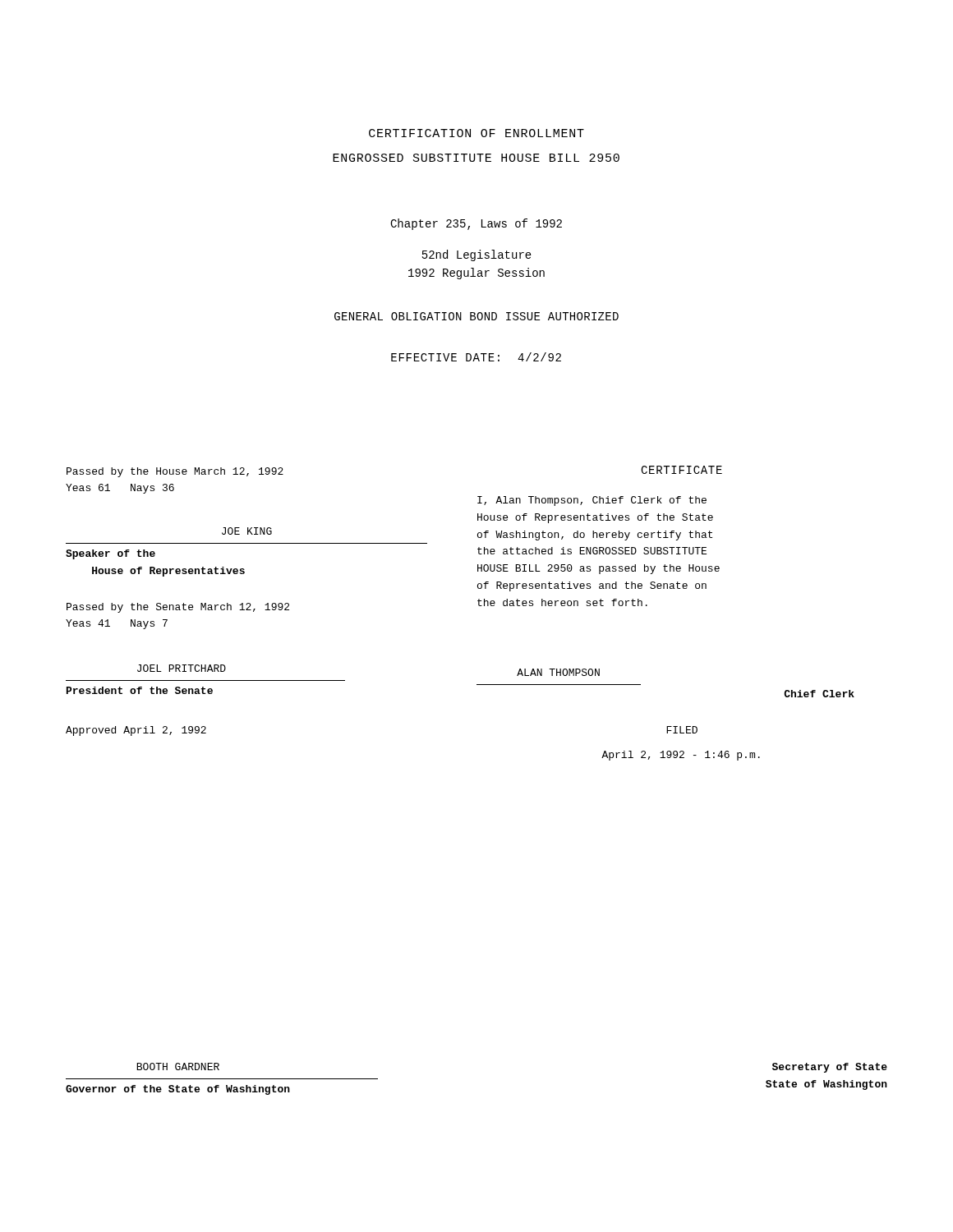Click on the text containing "52nd Legislature 1992 Regular Session"
The width and height of the screenshot is (953, 1232).
(x=476, y=265)
